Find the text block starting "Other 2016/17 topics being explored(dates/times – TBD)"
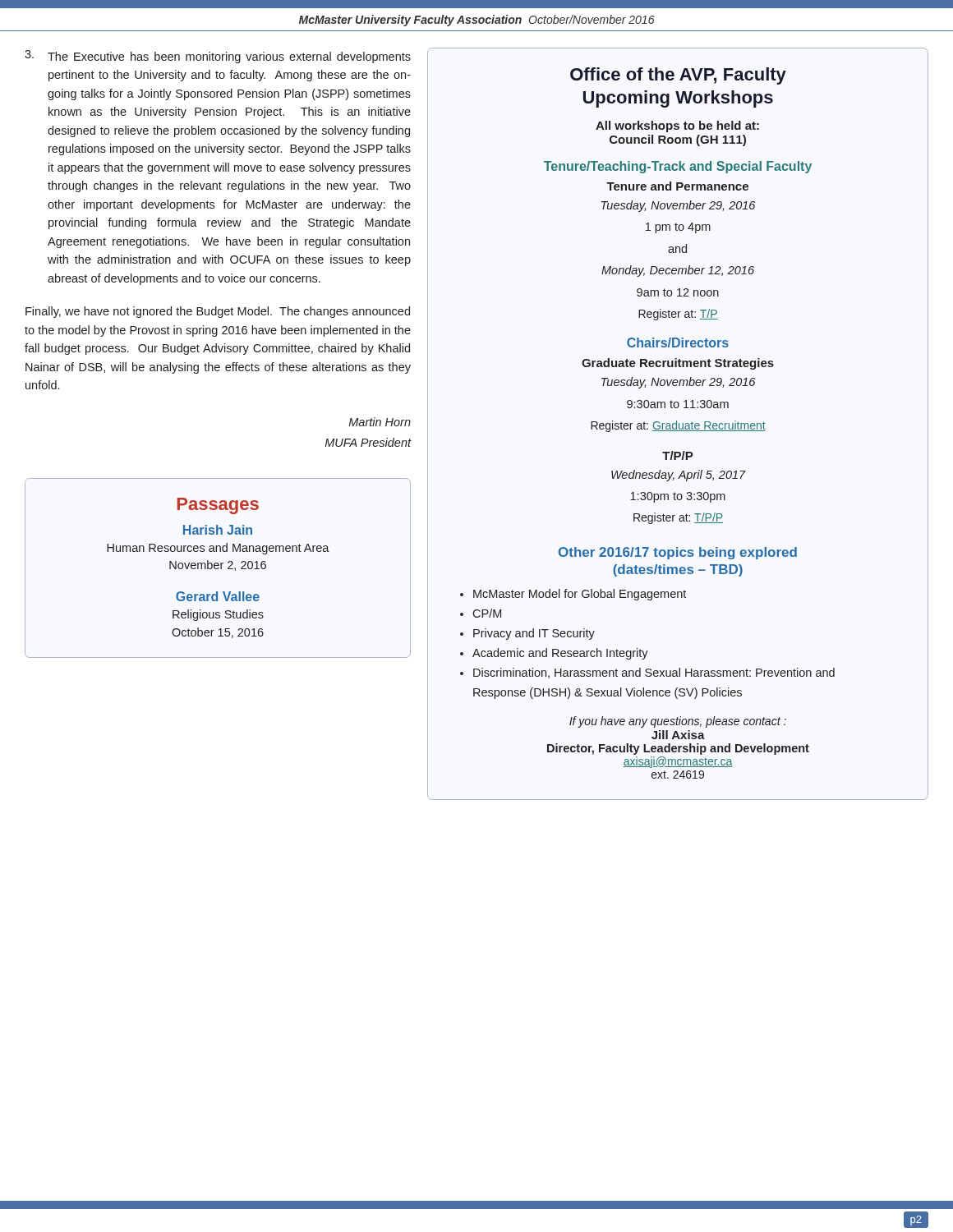 coord(678,561)
